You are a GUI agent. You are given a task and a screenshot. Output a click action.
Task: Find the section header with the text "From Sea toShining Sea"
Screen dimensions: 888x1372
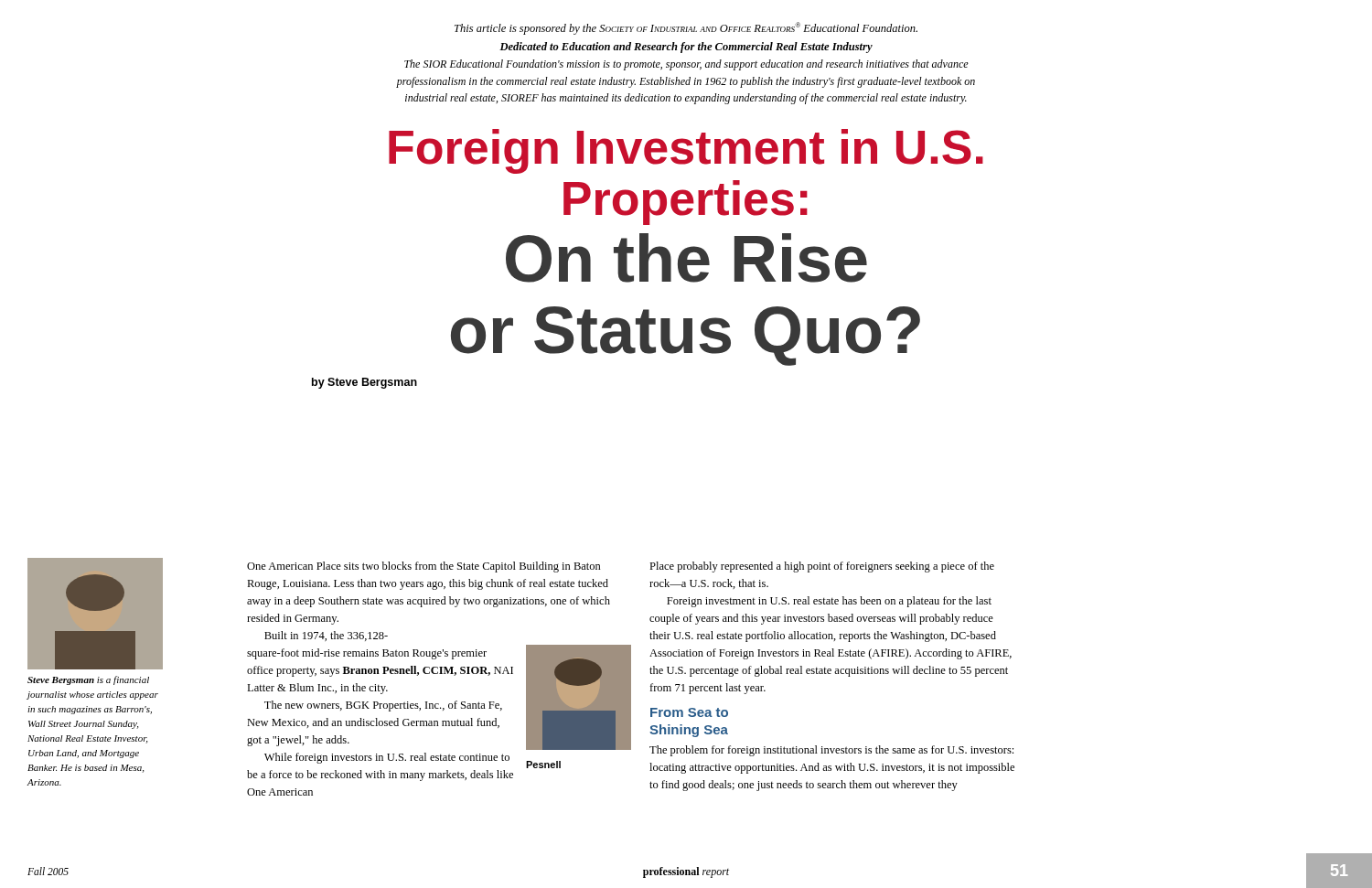(x=689, y=721)
